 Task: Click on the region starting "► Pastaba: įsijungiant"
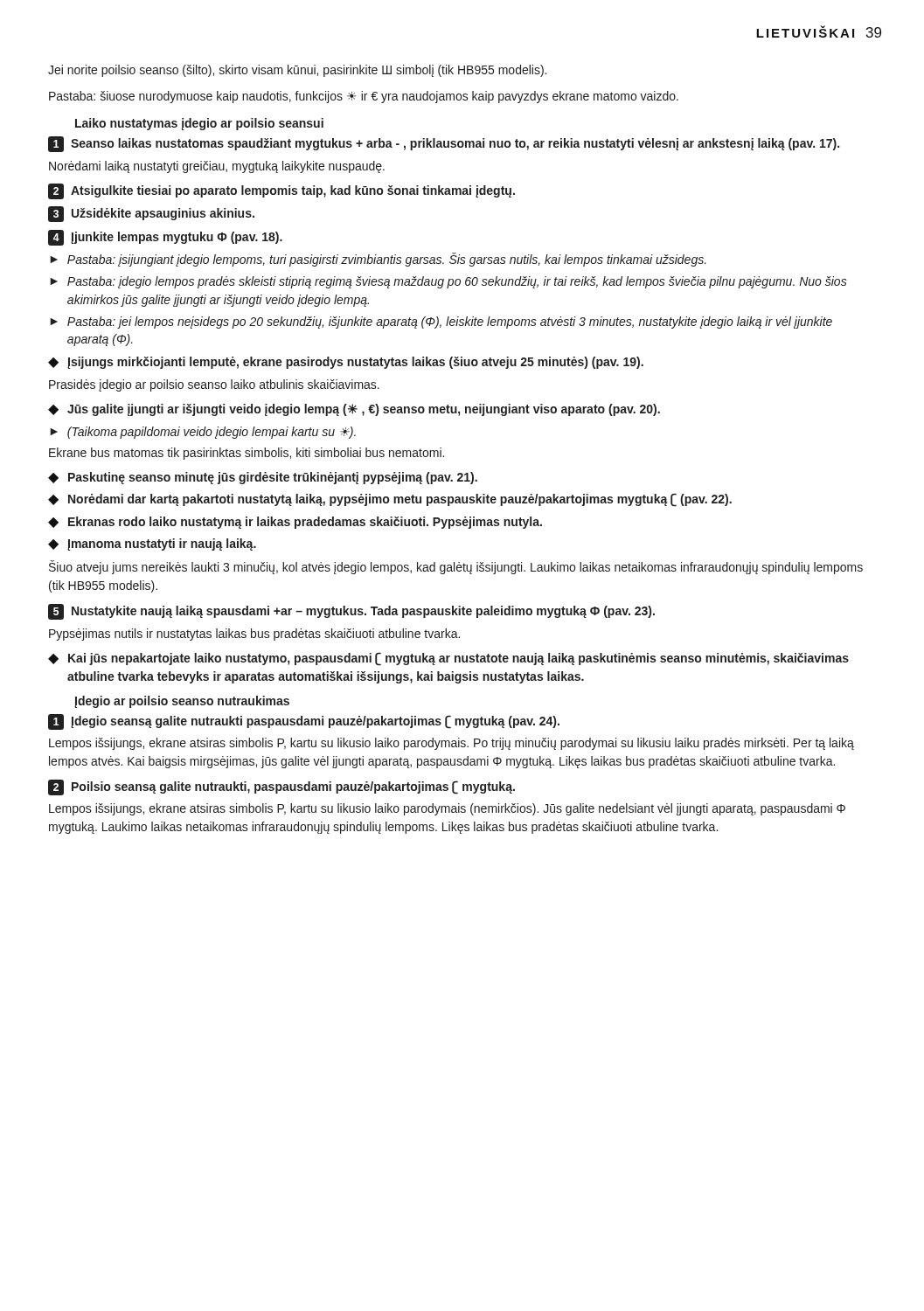462,260
